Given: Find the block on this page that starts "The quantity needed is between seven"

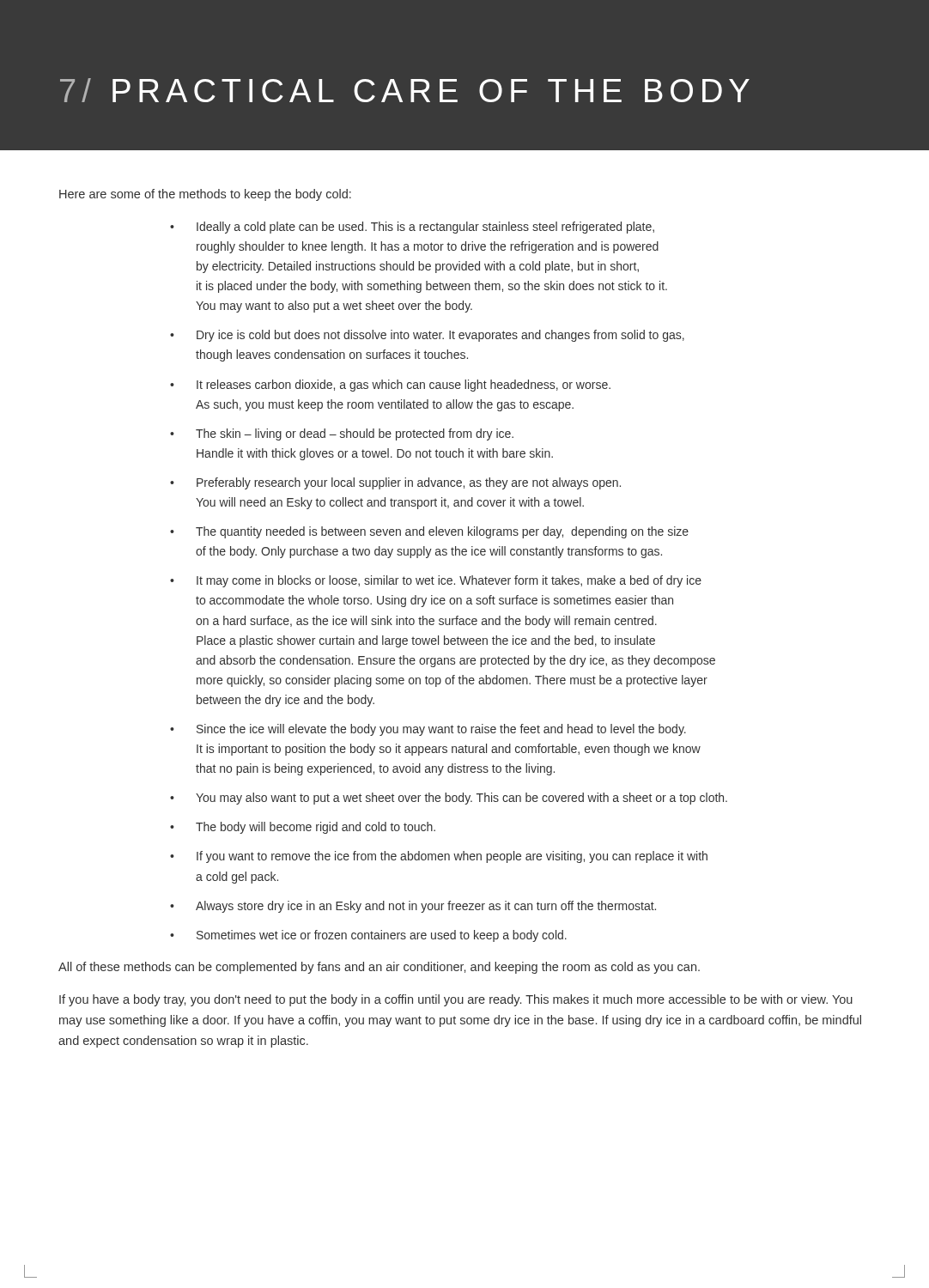Looking at the screenshot, I should pyautogui.click(x=442, y=542).
